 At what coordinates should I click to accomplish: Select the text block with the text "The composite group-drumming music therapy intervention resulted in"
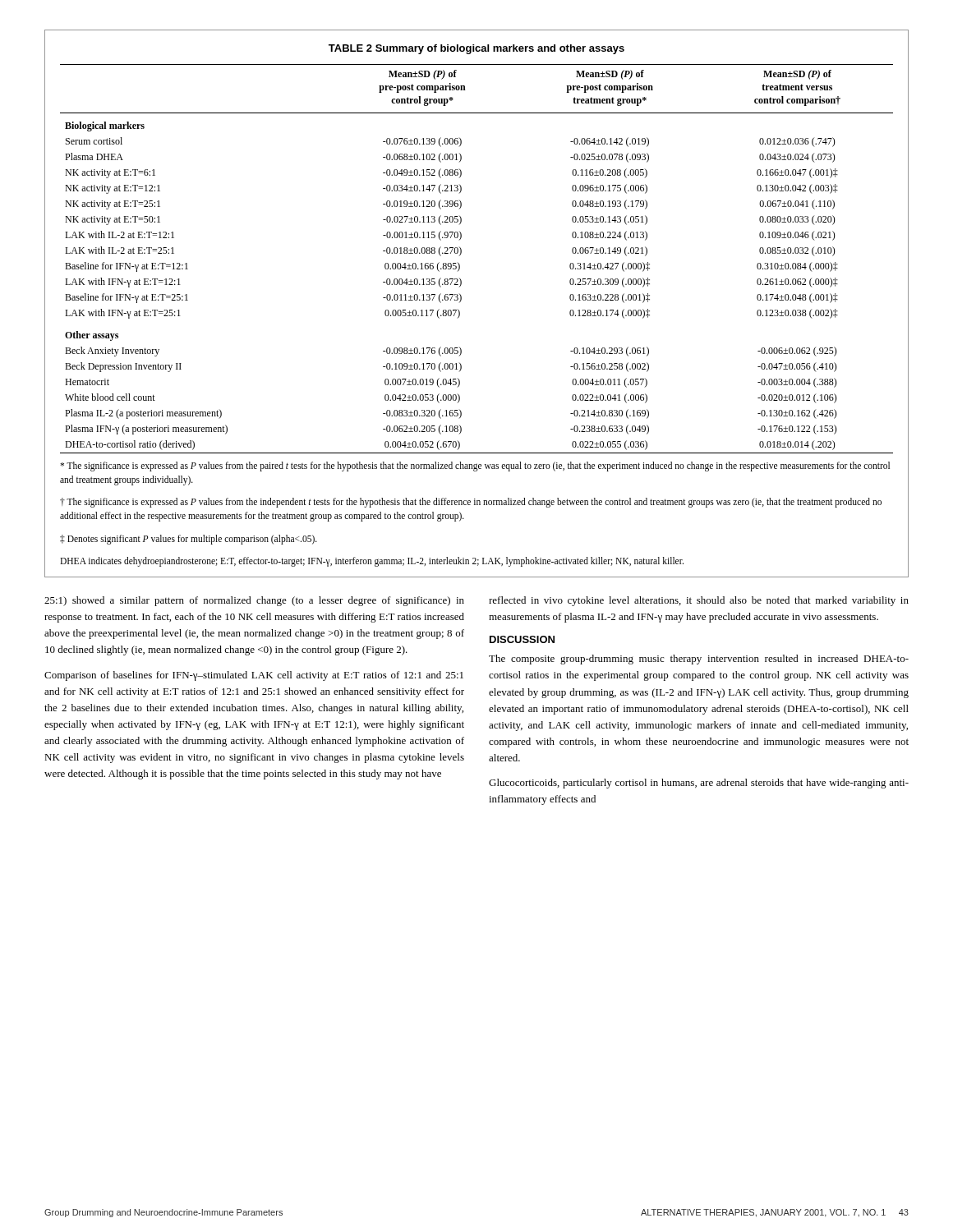pyautogui.click(x=699, y=729)
